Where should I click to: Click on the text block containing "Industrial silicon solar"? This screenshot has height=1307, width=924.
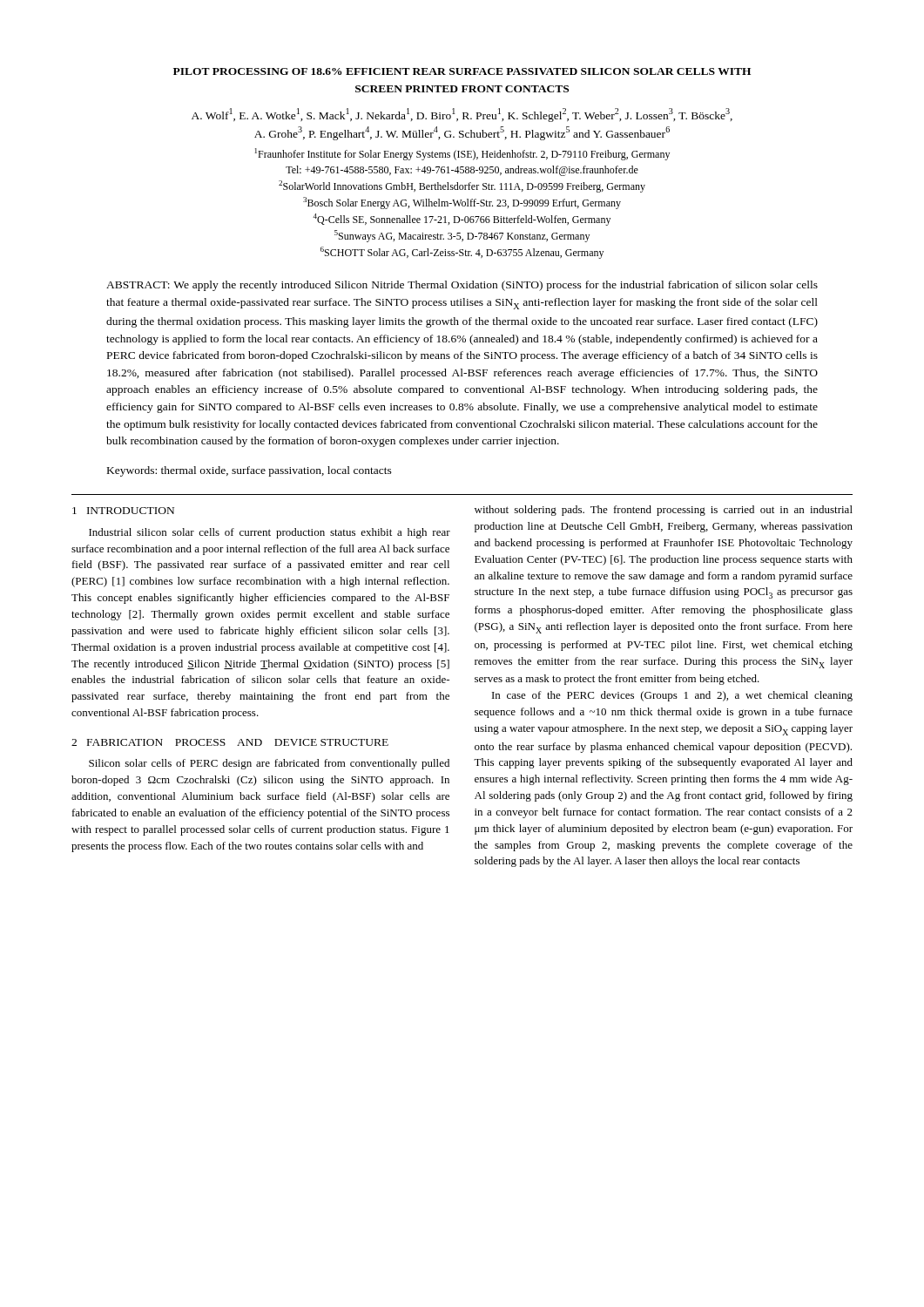pyautogui.click(x=261, y=623)
